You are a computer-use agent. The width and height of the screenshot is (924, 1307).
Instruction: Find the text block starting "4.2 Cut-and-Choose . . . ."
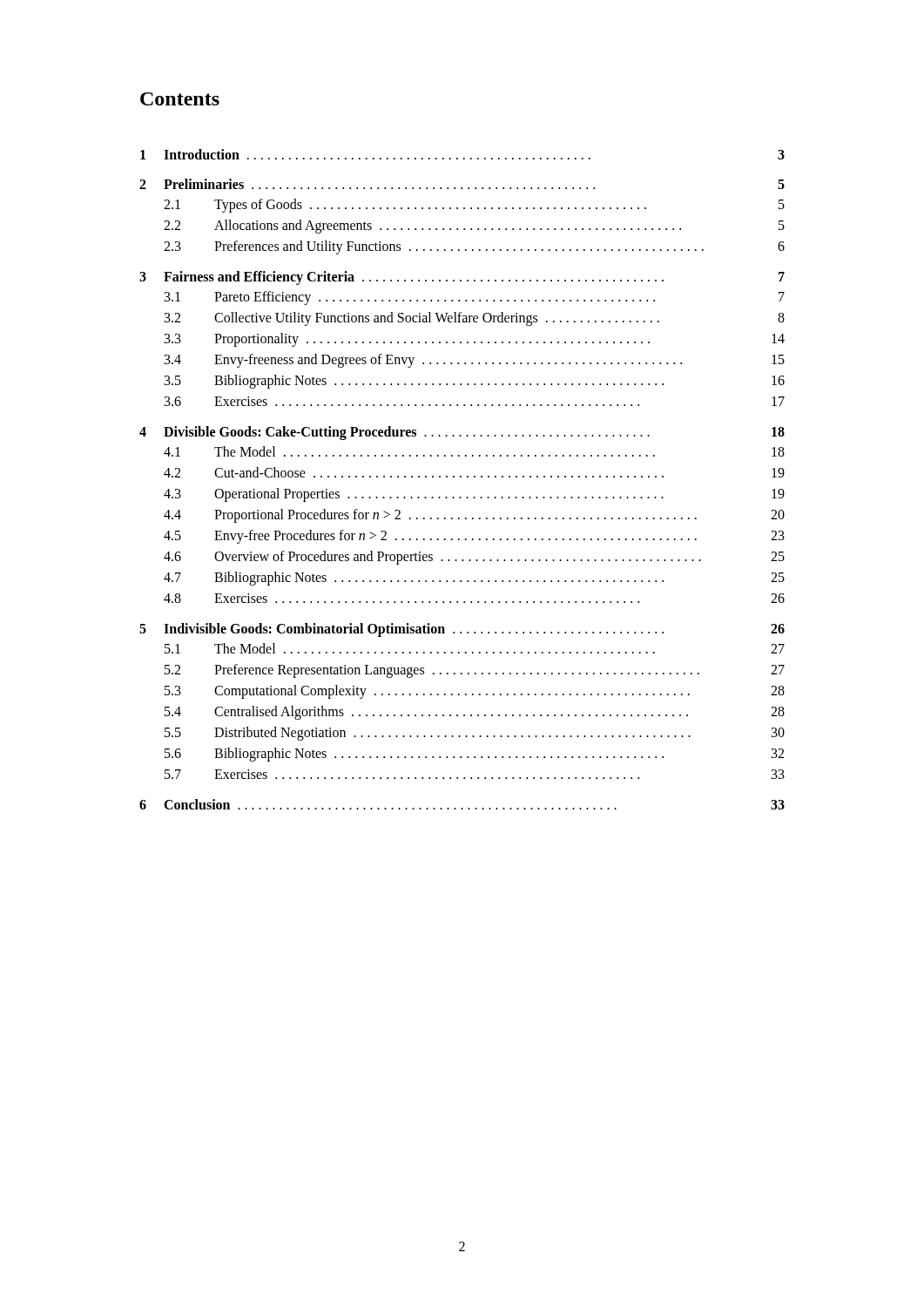pyautogui.click(x=462, y=473)
